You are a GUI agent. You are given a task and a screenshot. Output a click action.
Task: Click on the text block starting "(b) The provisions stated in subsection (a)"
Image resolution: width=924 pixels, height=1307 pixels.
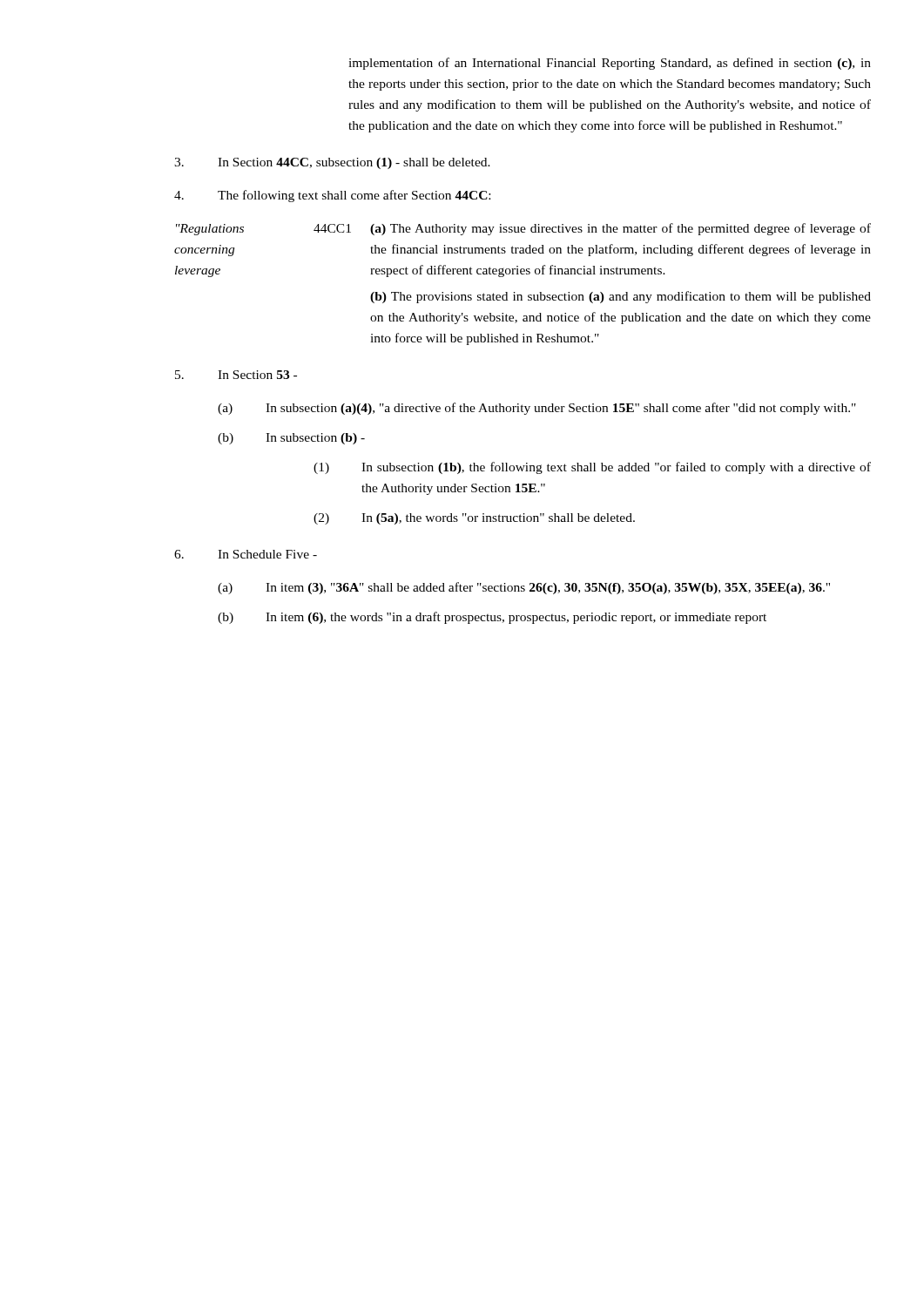[x=621, y=317]
